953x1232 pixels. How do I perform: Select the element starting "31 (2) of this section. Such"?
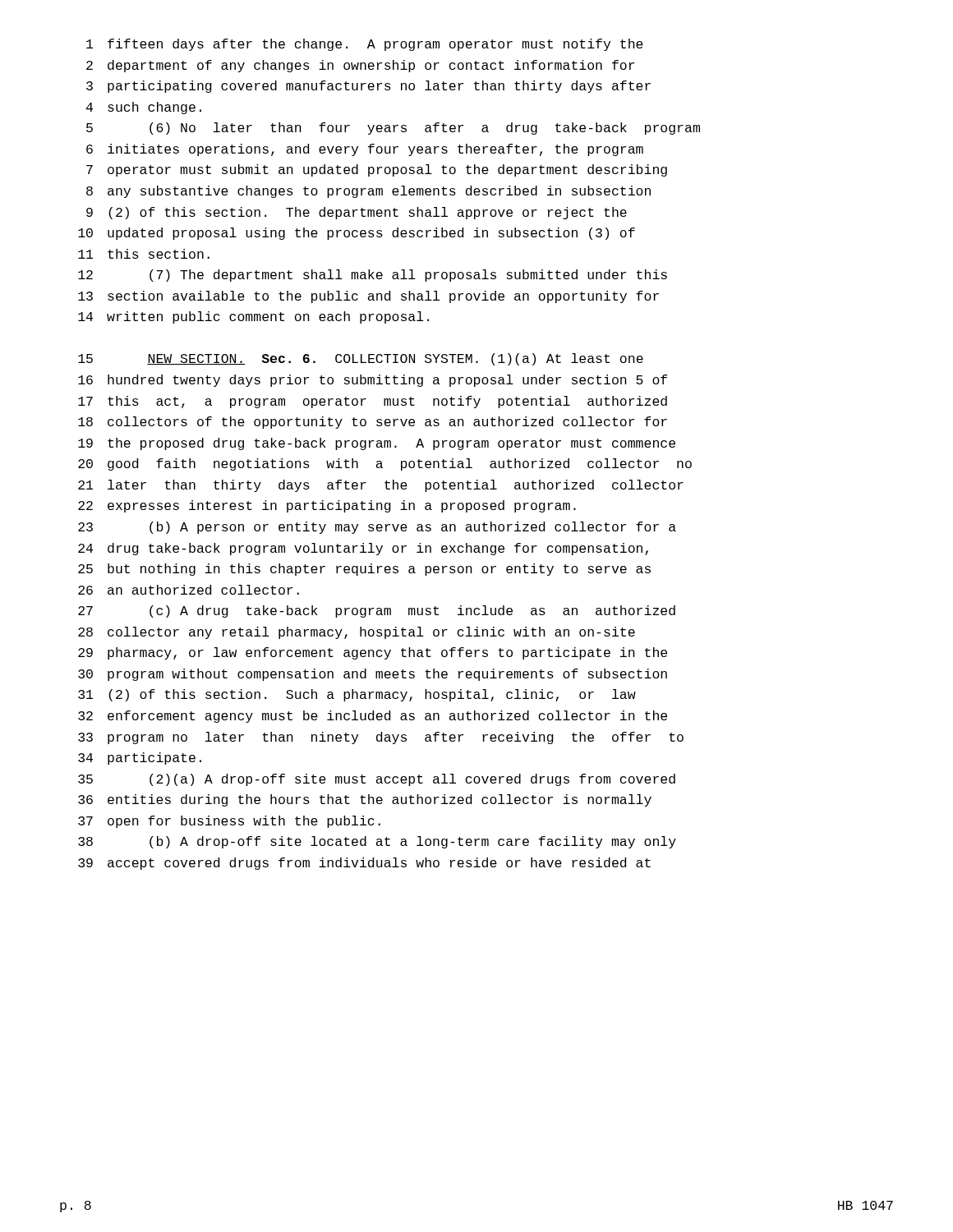[476, 696]
